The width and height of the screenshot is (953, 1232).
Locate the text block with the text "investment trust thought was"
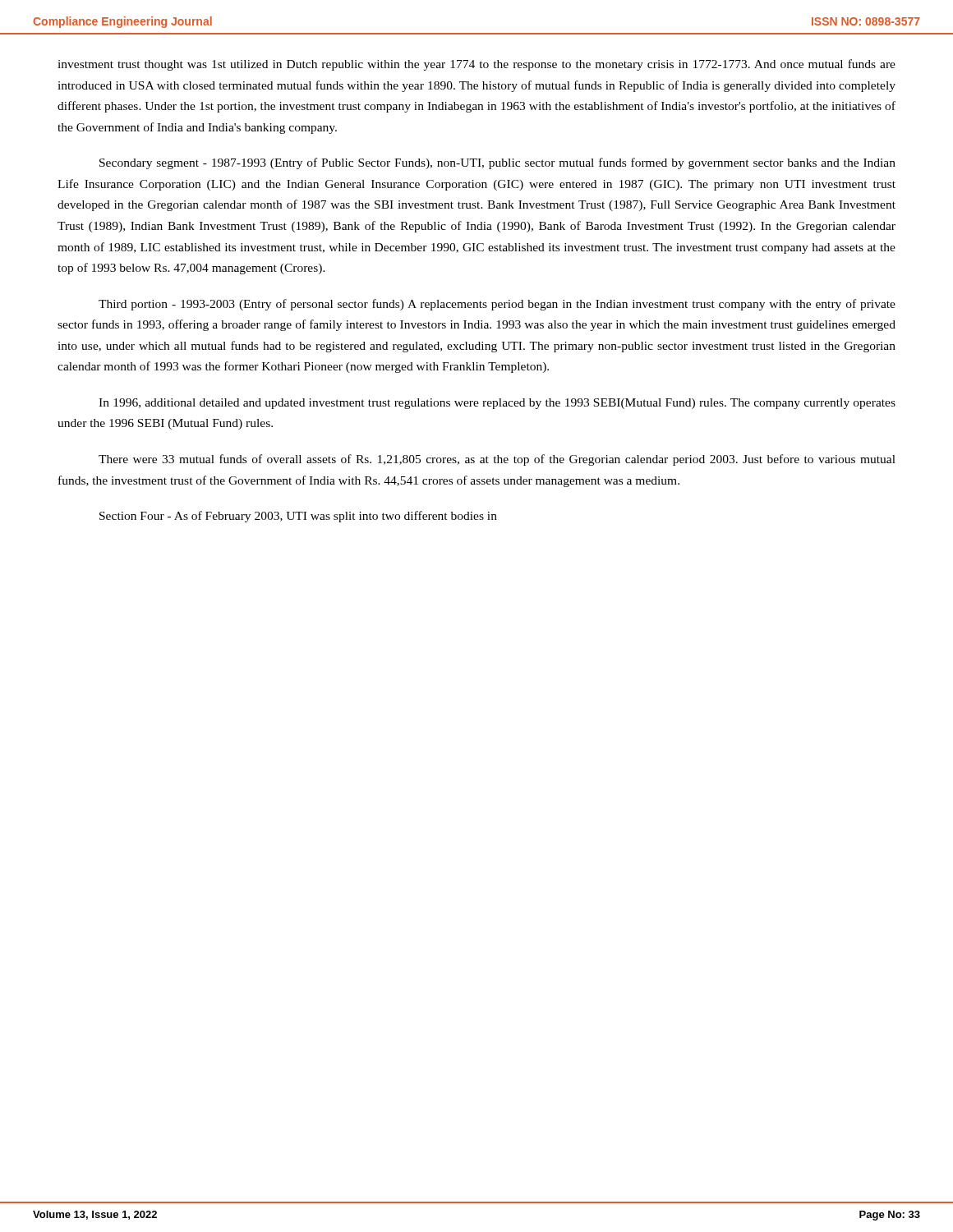click(476, 95)
